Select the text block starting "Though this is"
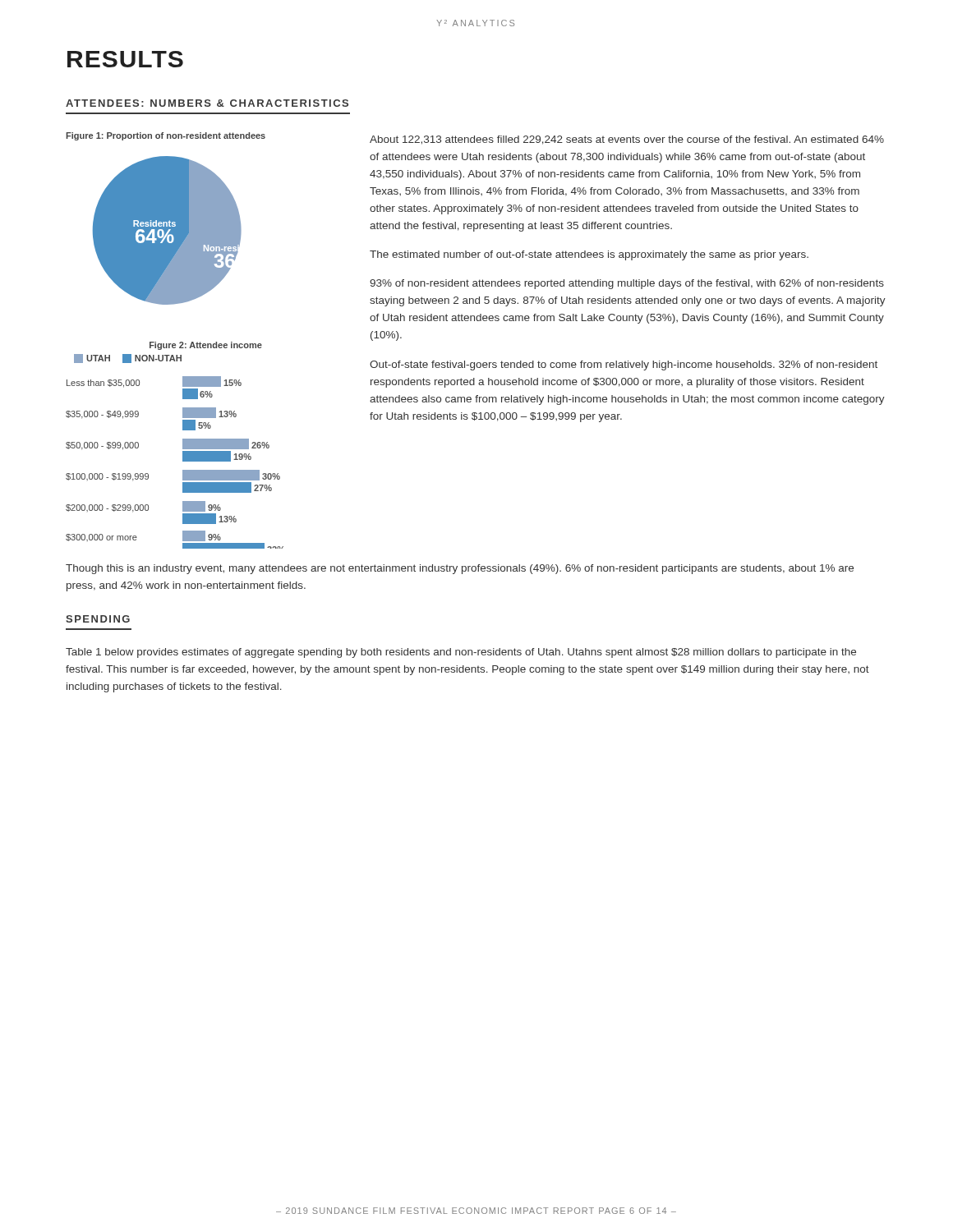This screenshot has height=1232, width=953. coord(460,577)
